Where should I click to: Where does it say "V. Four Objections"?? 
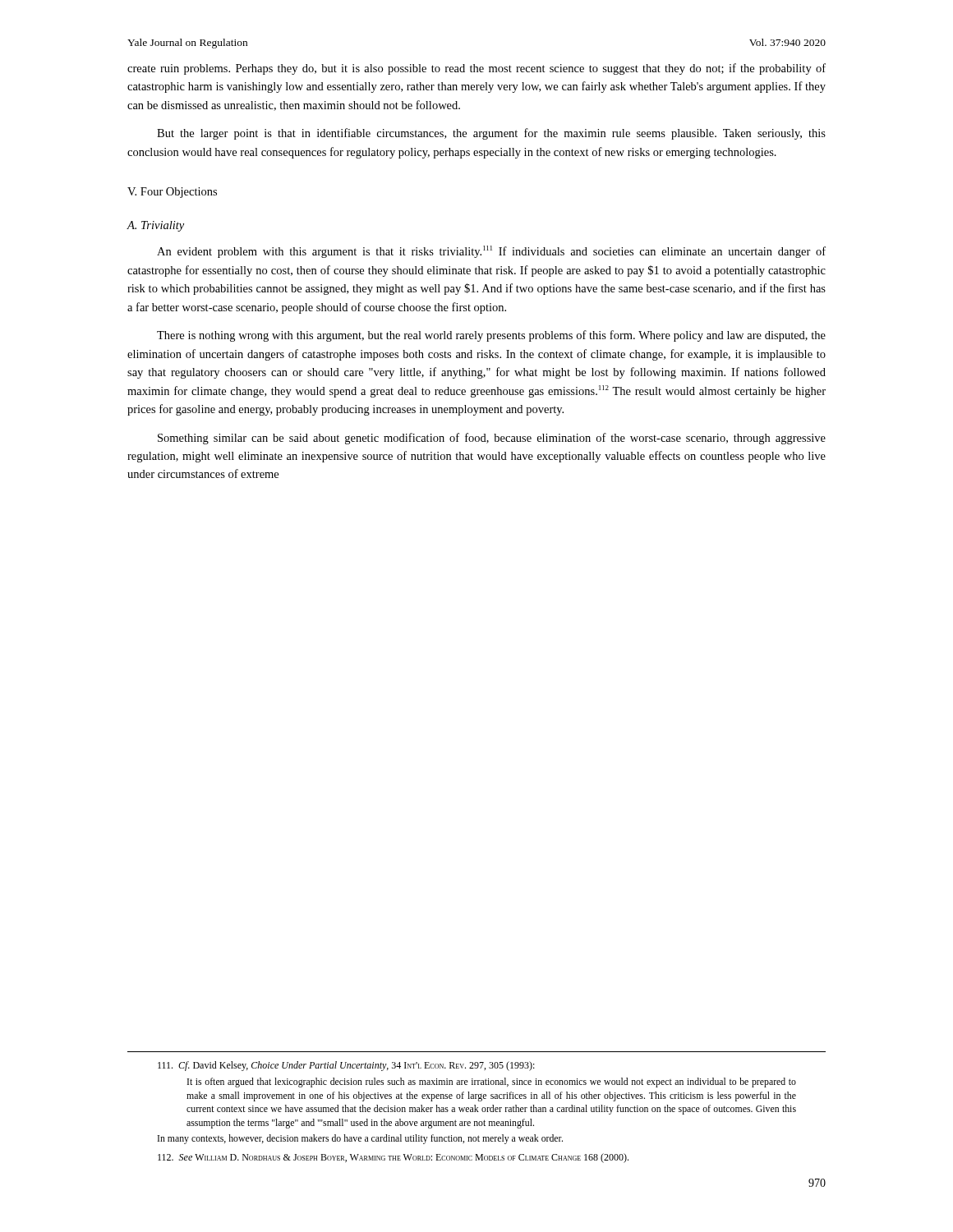[172, 192]
